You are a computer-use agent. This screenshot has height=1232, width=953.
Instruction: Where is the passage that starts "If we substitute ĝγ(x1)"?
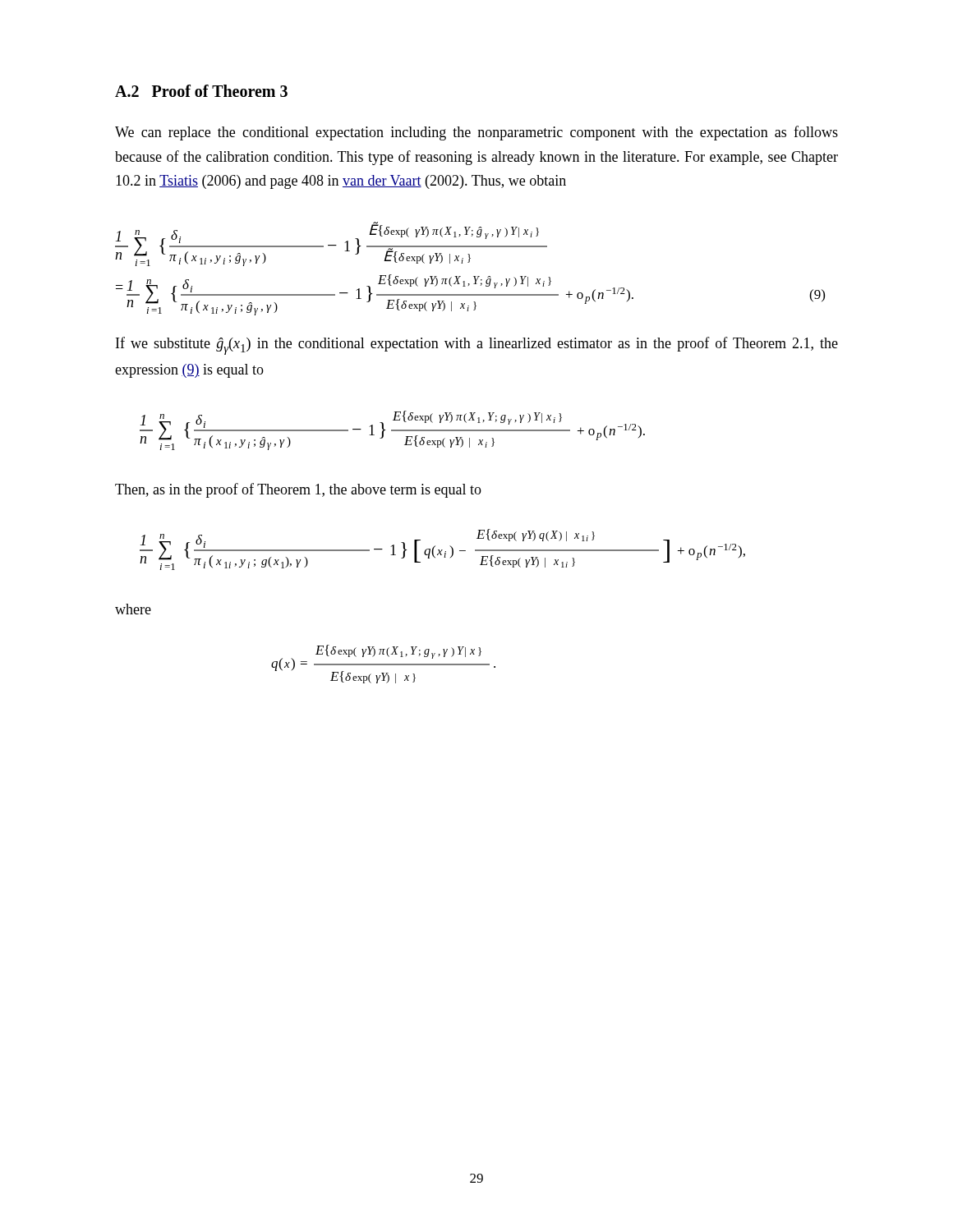(476, 357)
